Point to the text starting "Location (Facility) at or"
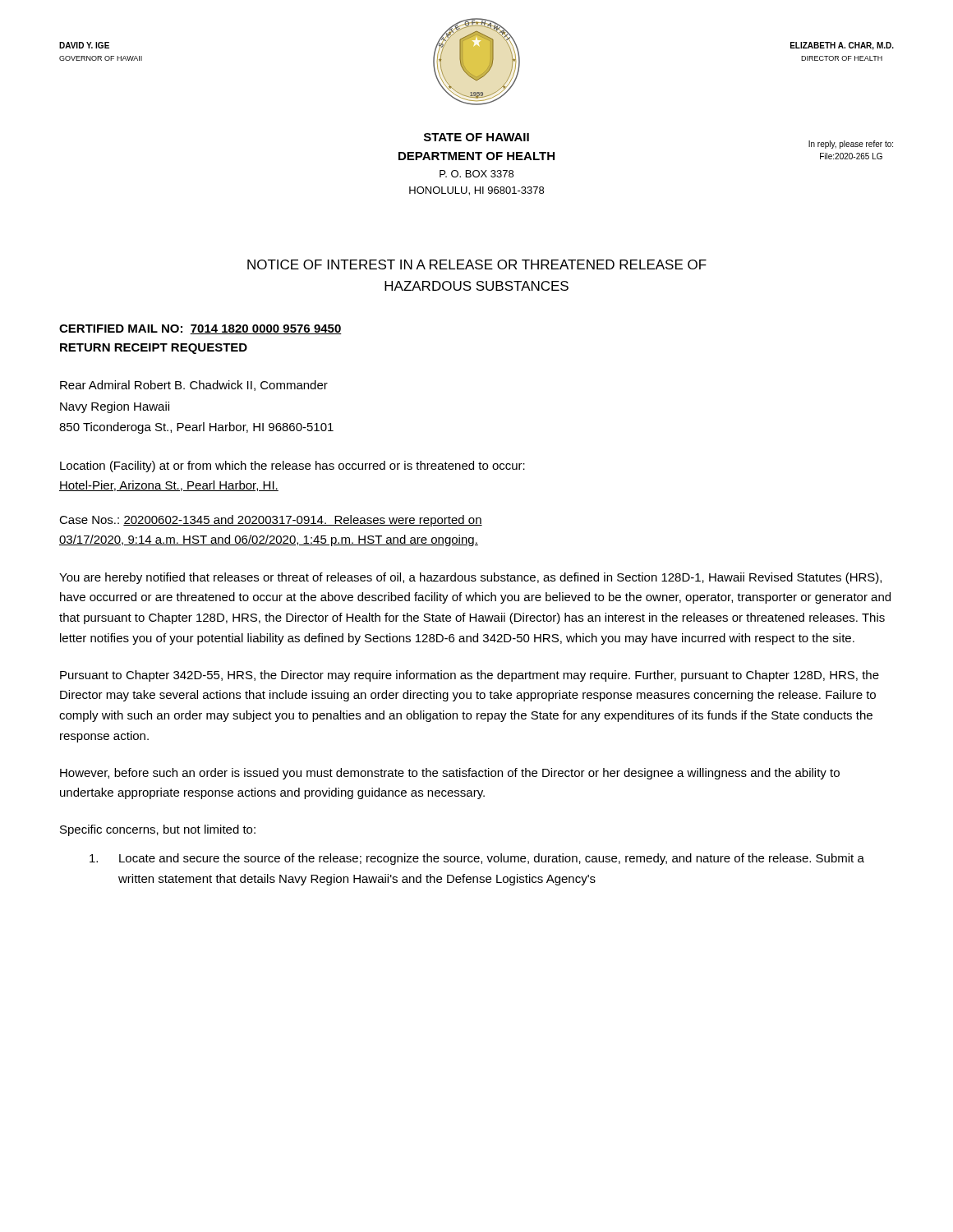This screenshot has height=1232, width=953. (292, 475)
